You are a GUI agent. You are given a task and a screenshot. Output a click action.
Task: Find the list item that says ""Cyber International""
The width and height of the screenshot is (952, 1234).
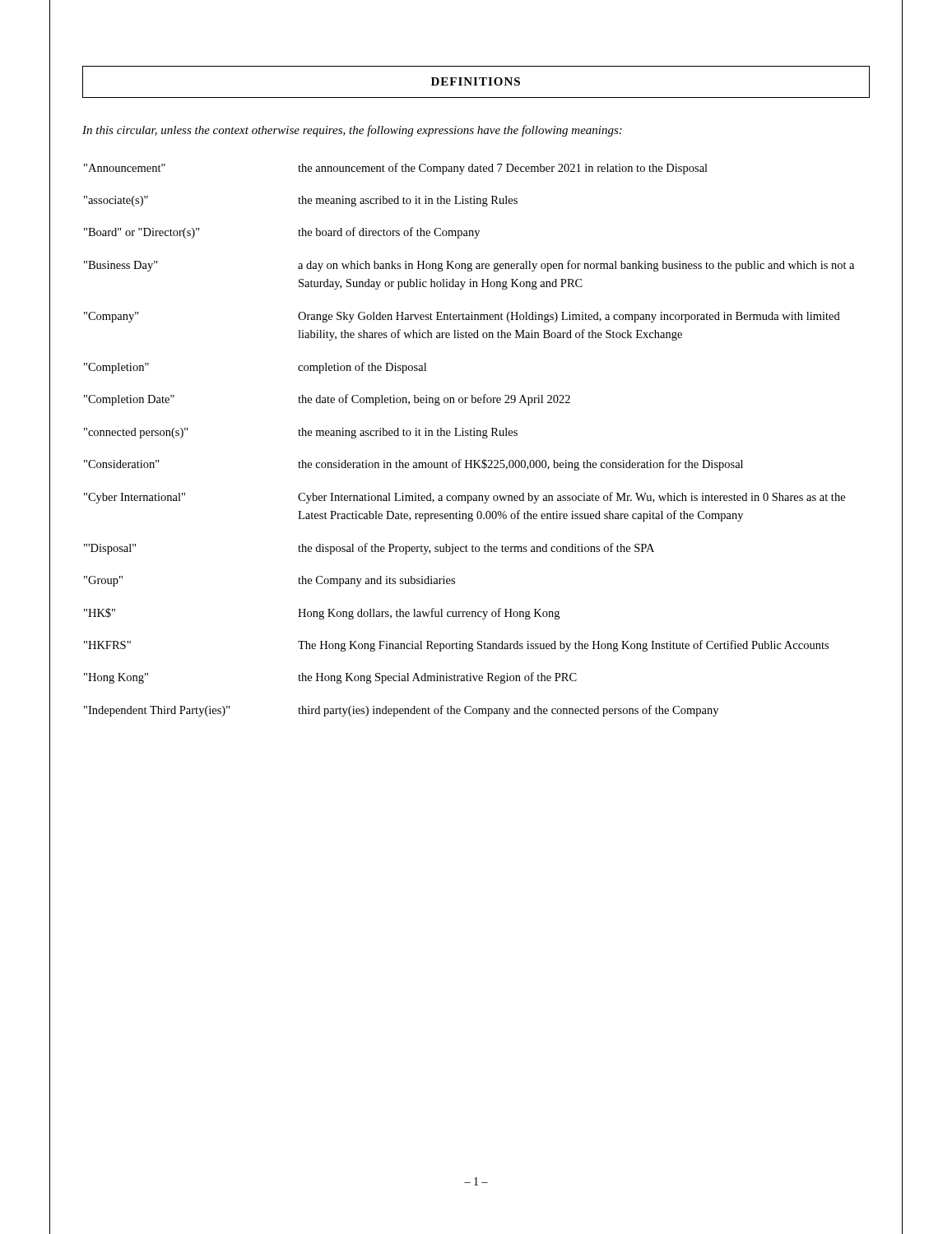pos(135,497)
